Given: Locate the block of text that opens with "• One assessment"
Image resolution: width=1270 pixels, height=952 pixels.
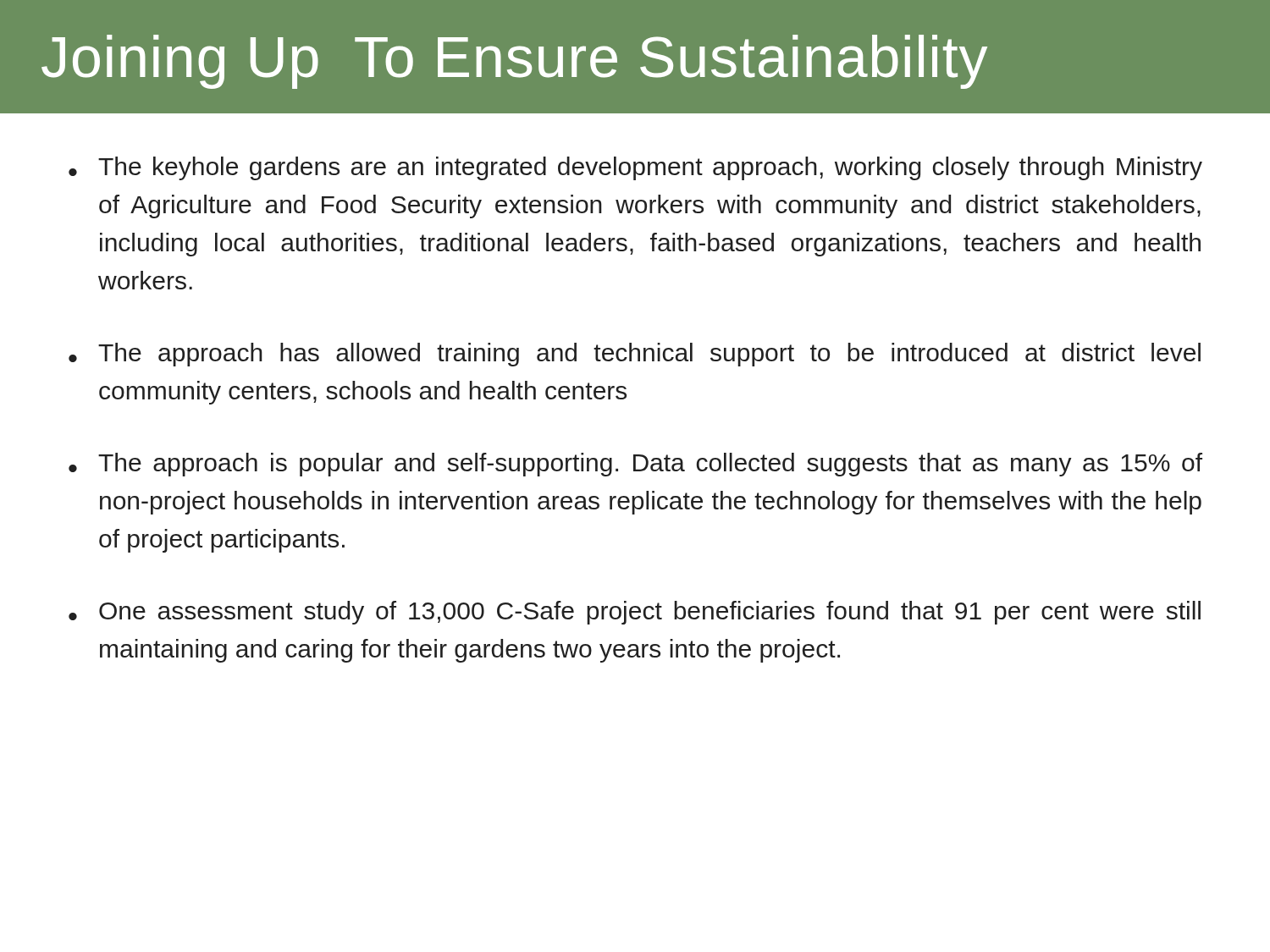Looking at the screenshot, I should point(635,630).
